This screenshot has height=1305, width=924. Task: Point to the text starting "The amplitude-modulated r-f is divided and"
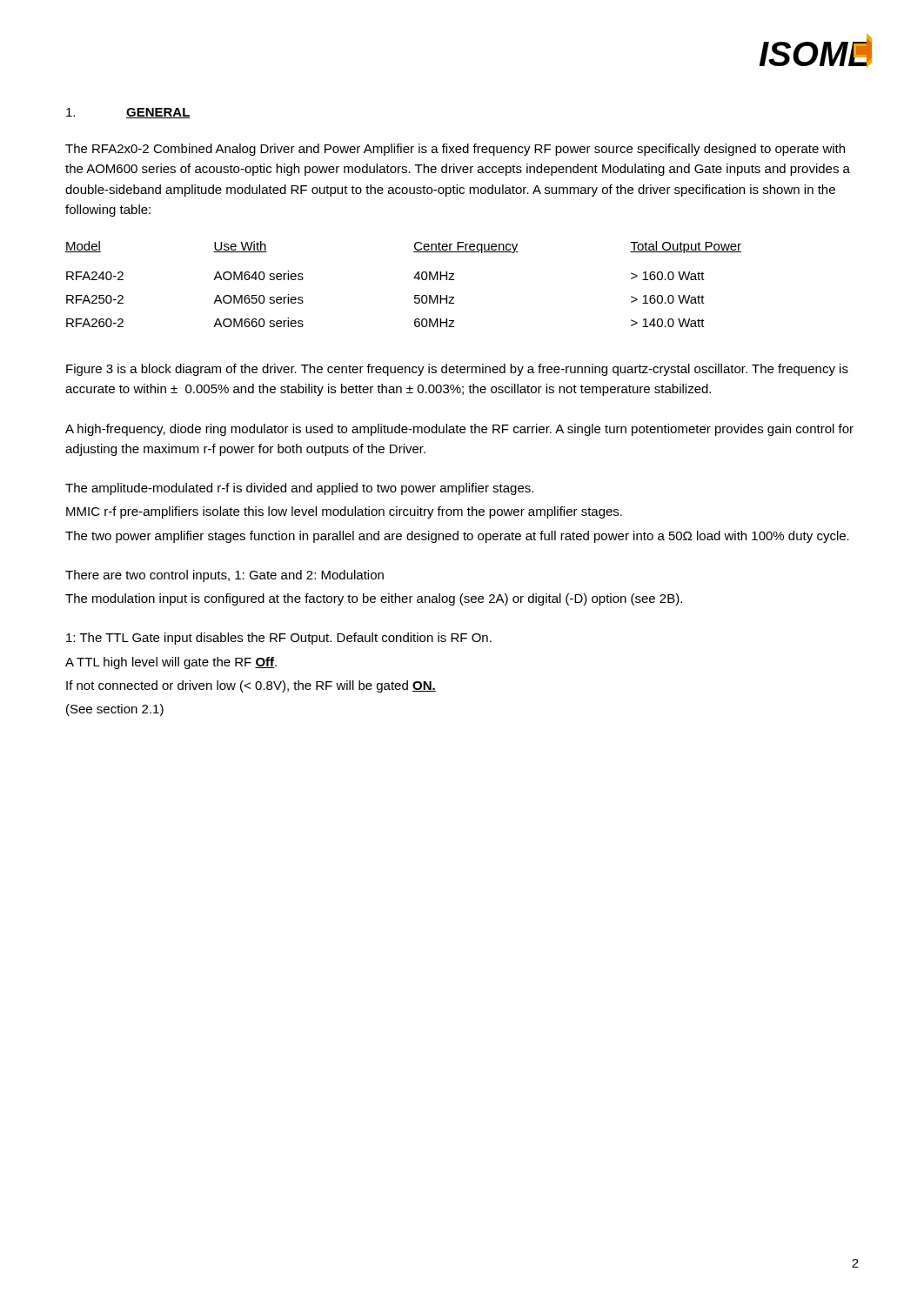pyautogui.click(x=300, y=488)
